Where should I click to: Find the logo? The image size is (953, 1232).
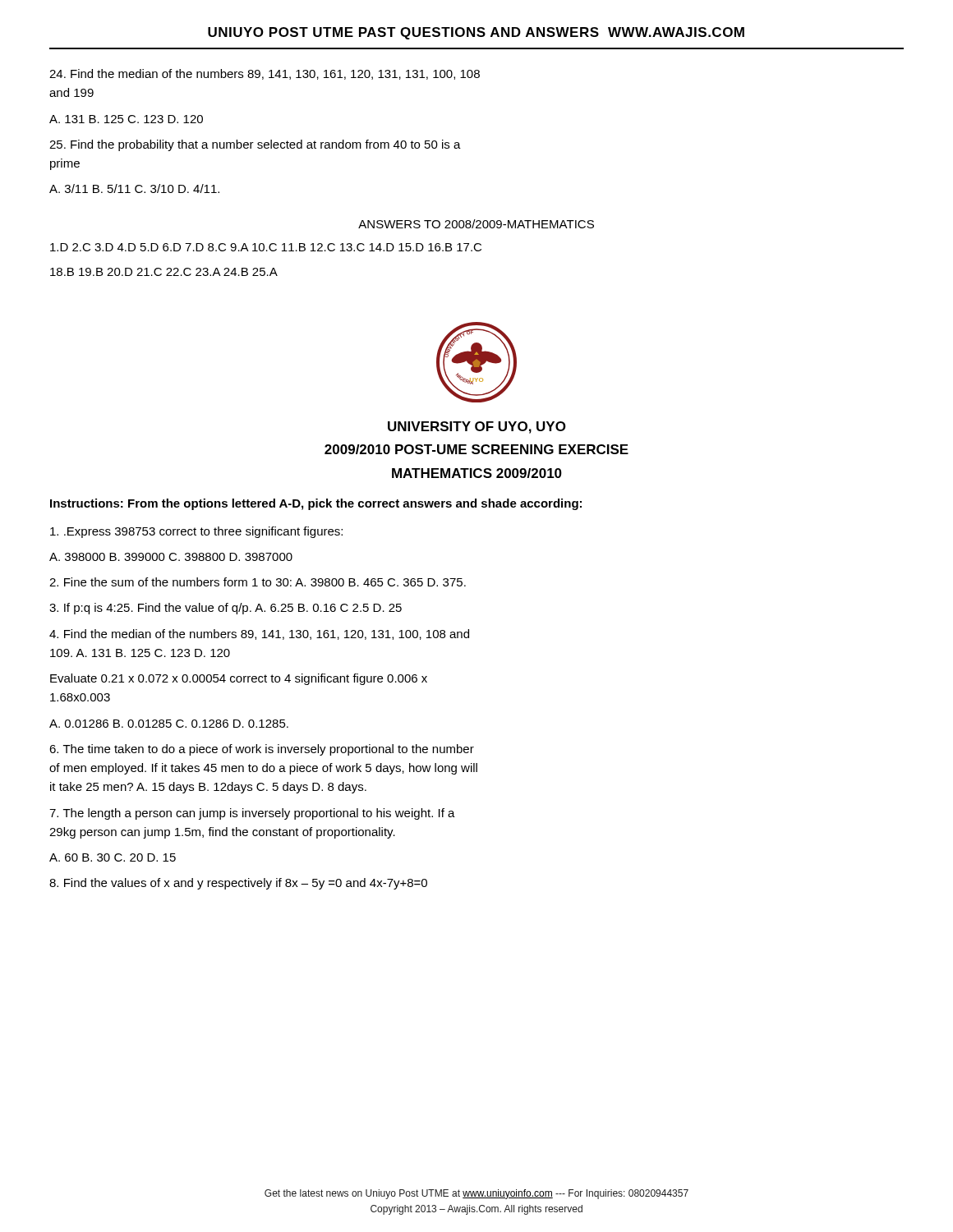pos(476,363)
